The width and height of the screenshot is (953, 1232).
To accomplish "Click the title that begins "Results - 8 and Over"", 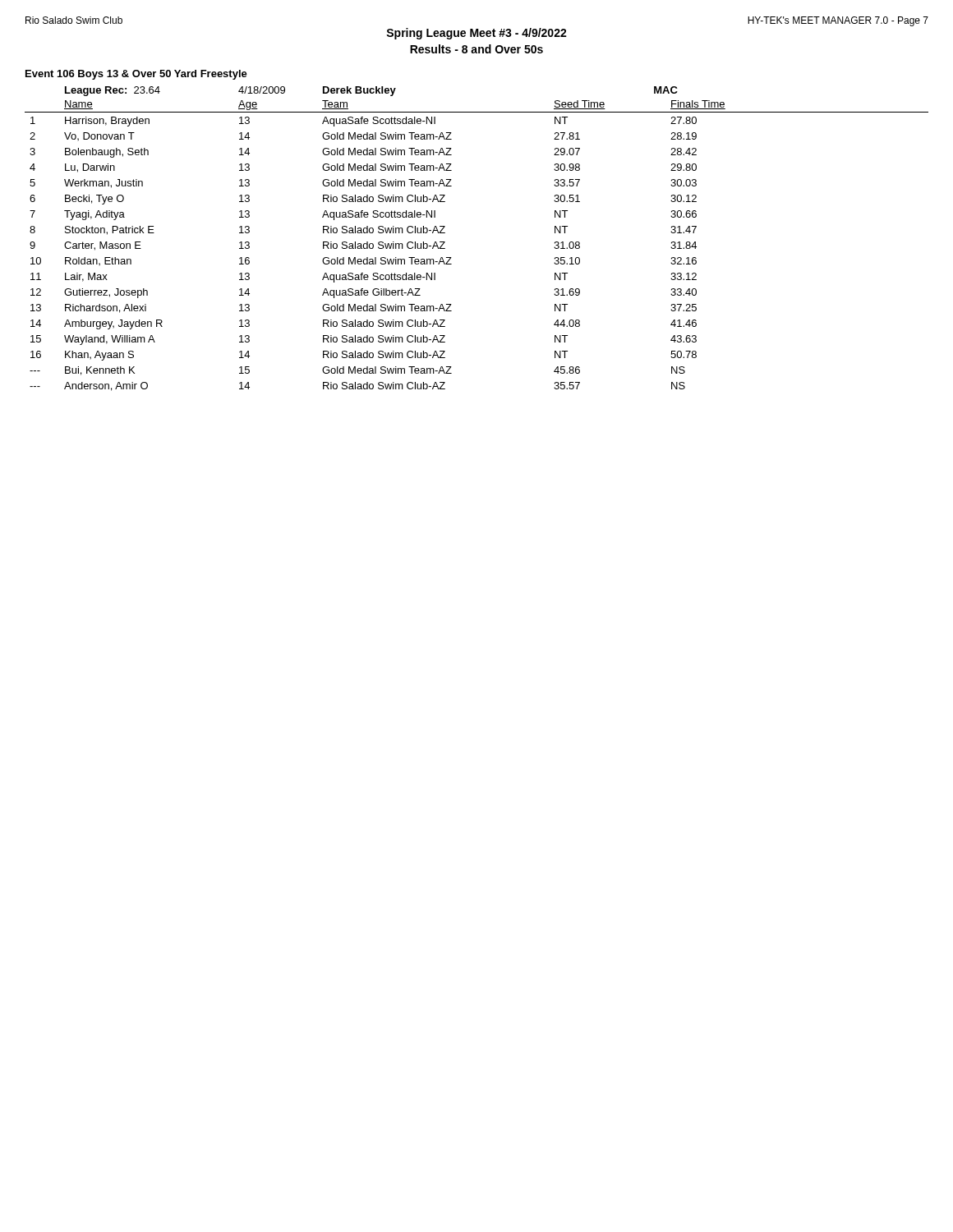I will click(x=476, y=49).
